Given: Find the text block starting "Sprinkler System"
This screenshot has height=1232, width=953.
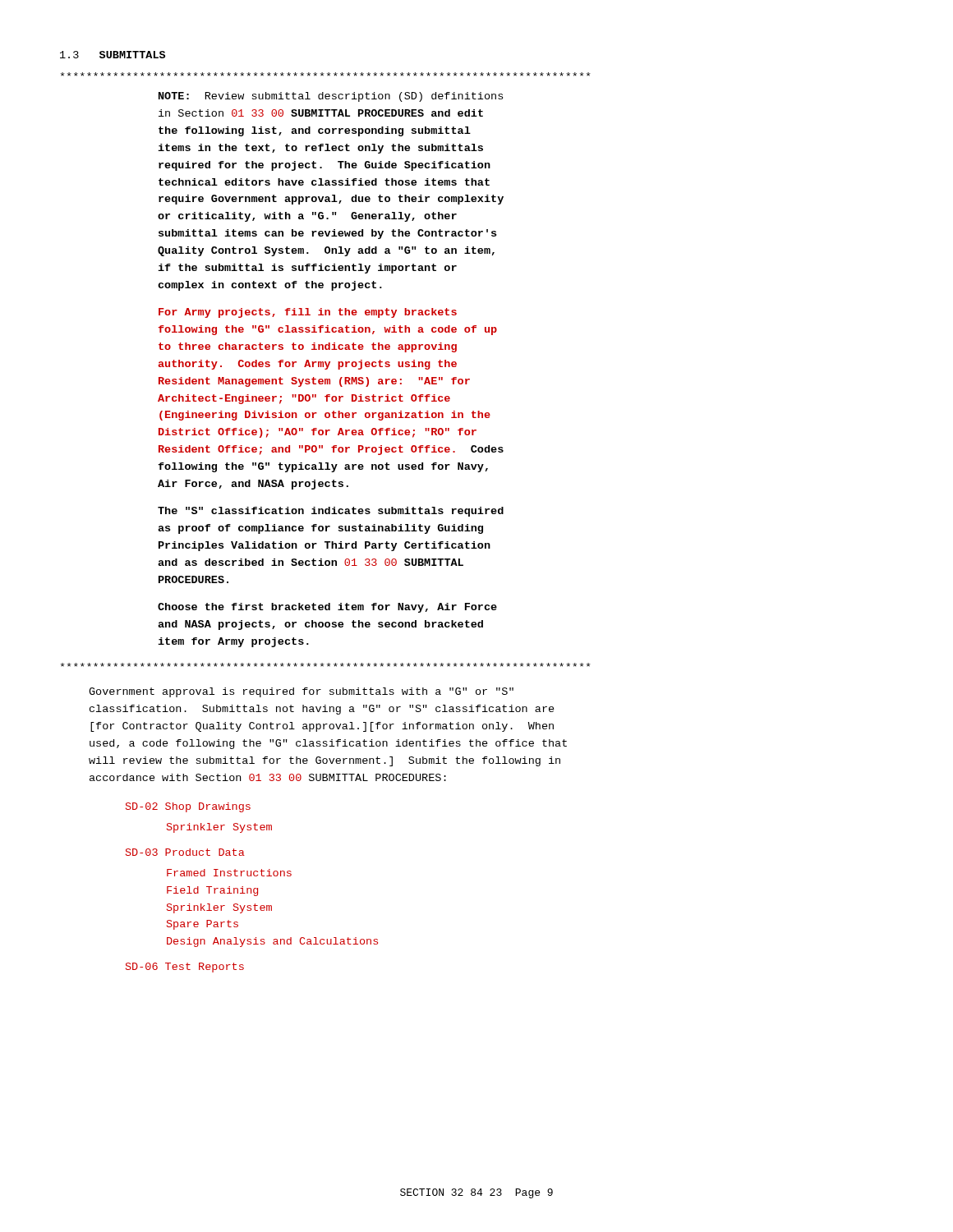Looking at the screenshot, I should (219, 827).
